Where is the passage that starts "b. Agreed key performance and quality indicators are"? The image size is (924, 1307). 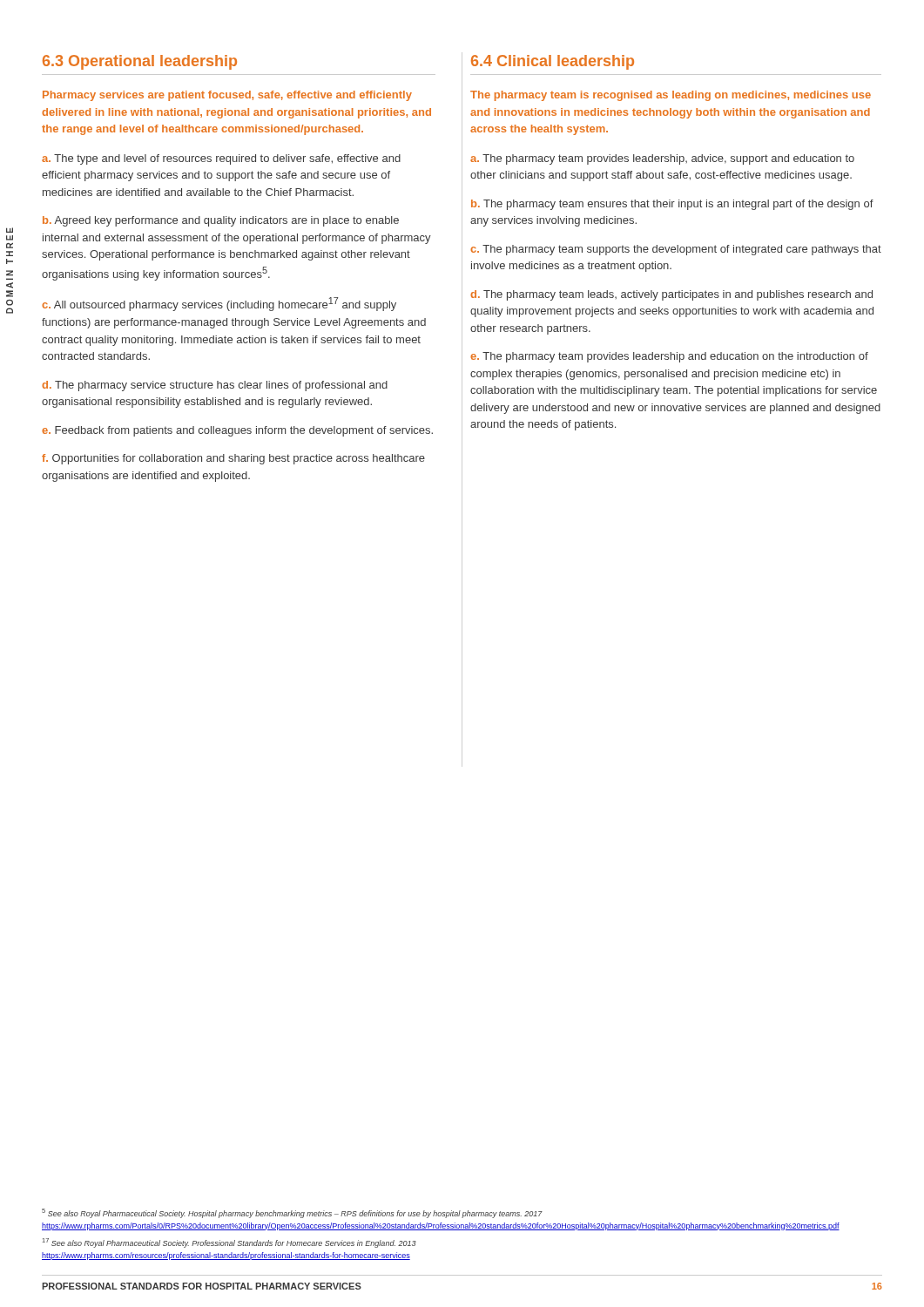(x=239, y=247)
